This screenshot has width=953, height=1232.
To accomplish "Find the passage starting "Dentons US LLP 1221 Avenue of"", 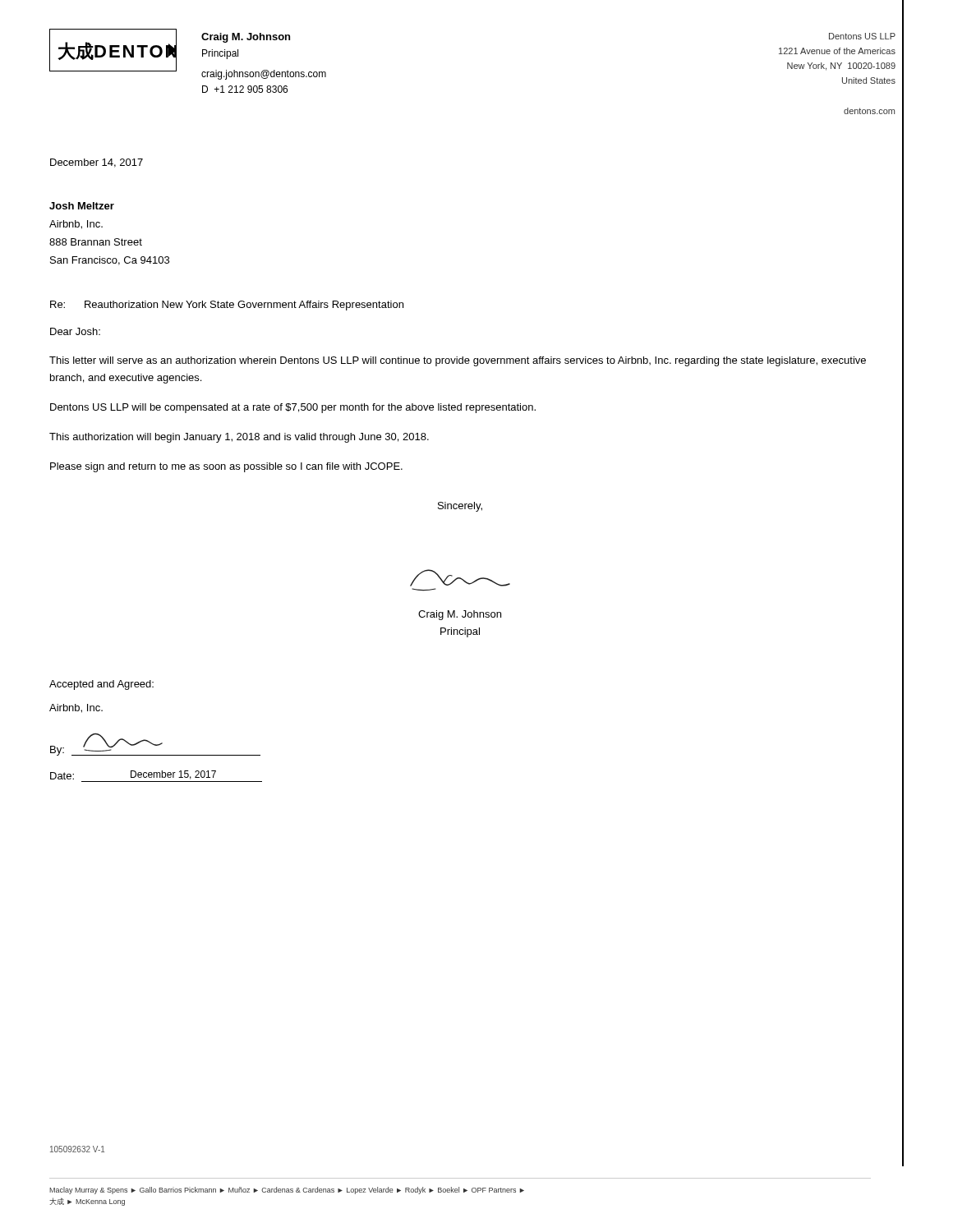I will pos(837,73).
